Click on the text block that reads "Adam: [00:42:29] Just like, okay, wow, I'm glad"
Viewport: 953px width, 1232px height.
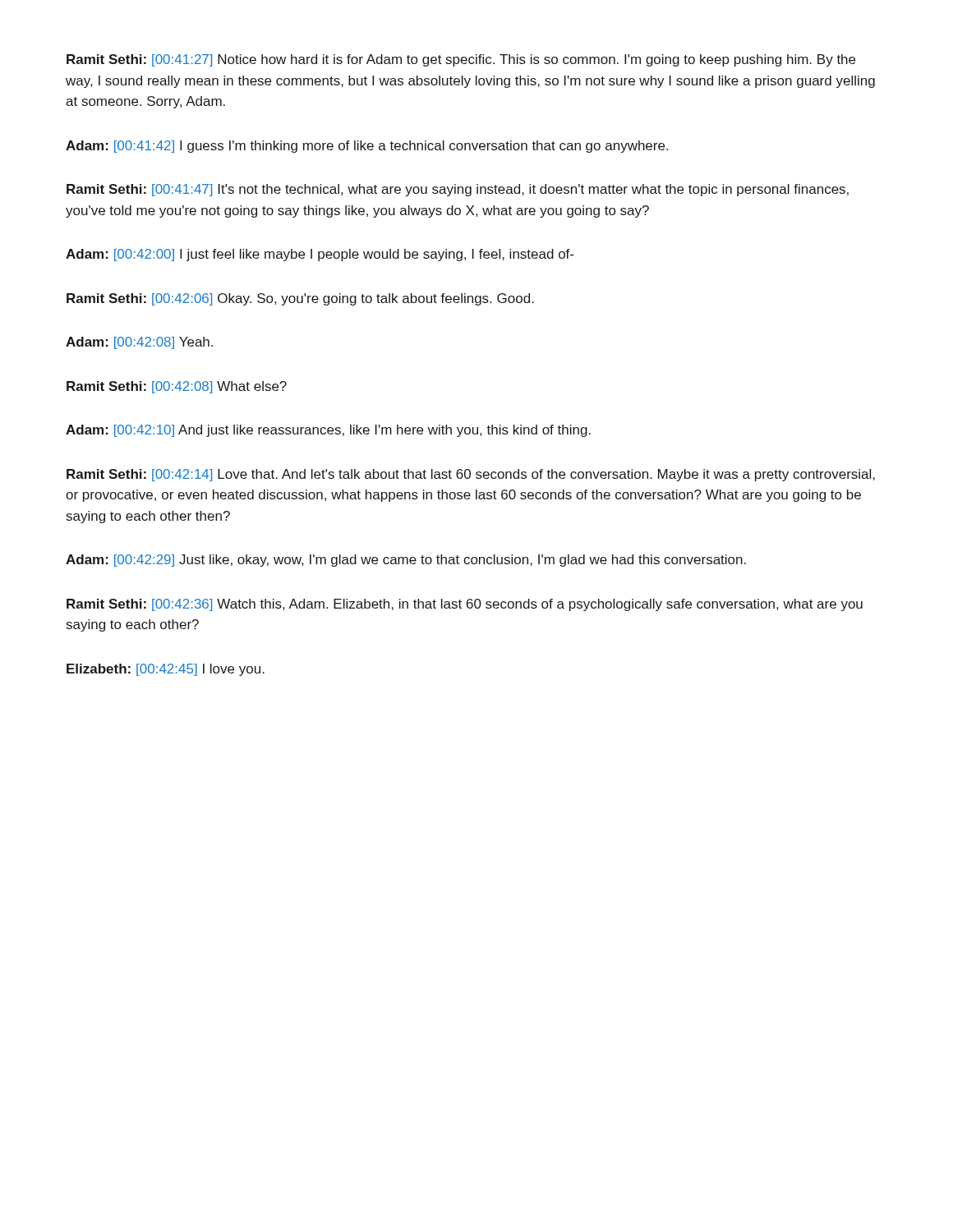point(406,560)
